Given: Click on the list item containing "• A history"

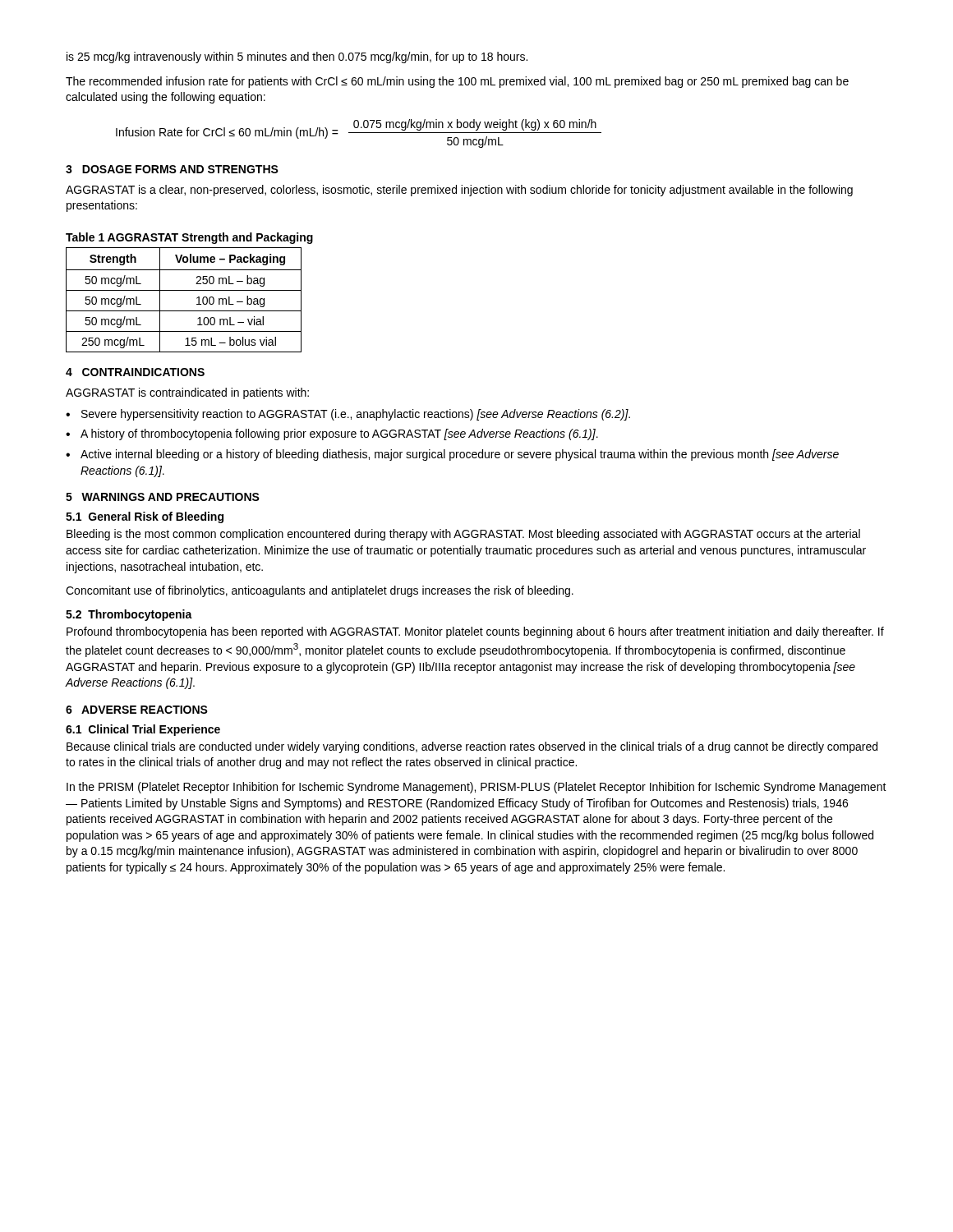Looking at the screenshot, I should [332, 435].
